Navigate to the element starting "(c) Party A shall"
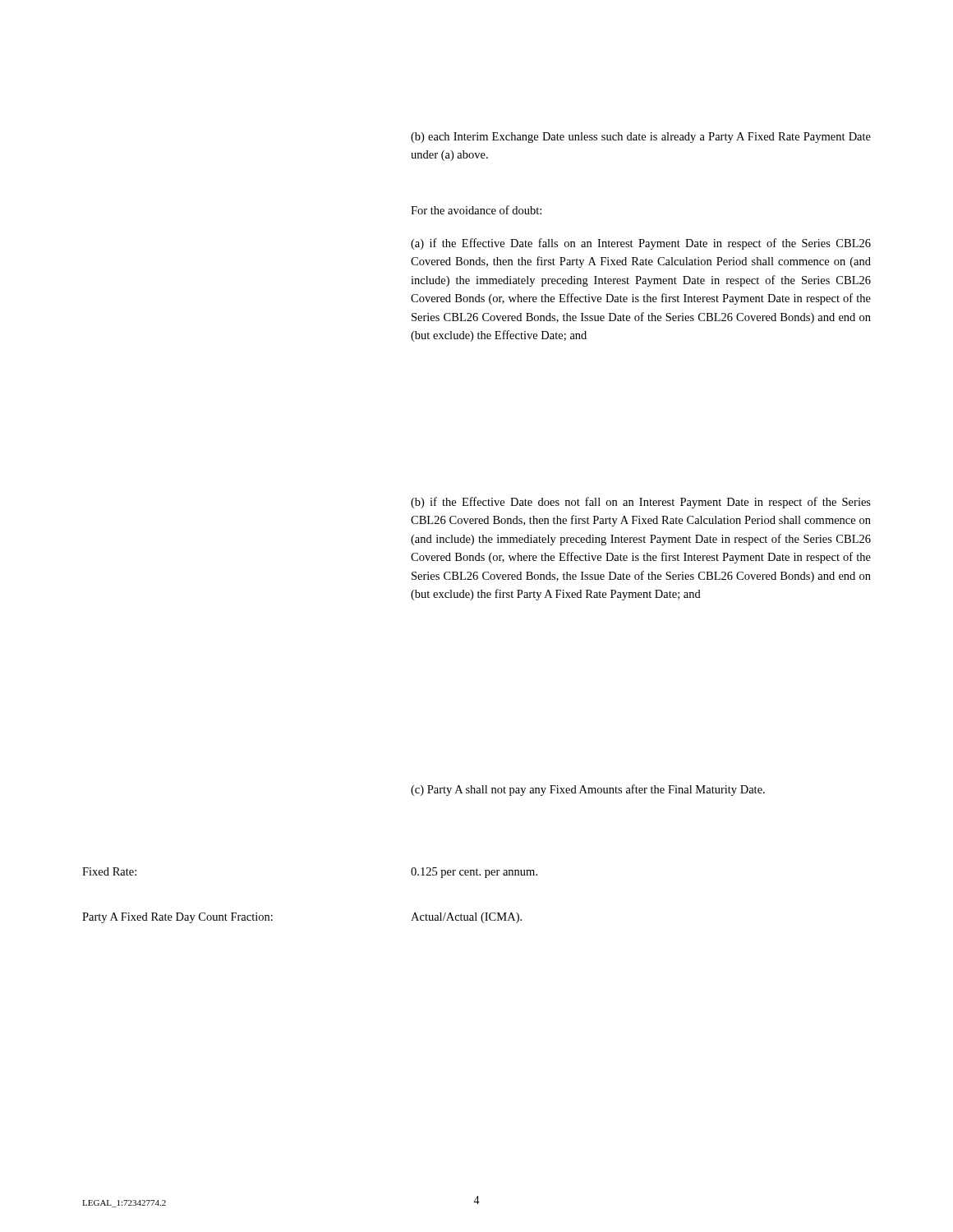The image size is (953, 1232). [588, 789]
